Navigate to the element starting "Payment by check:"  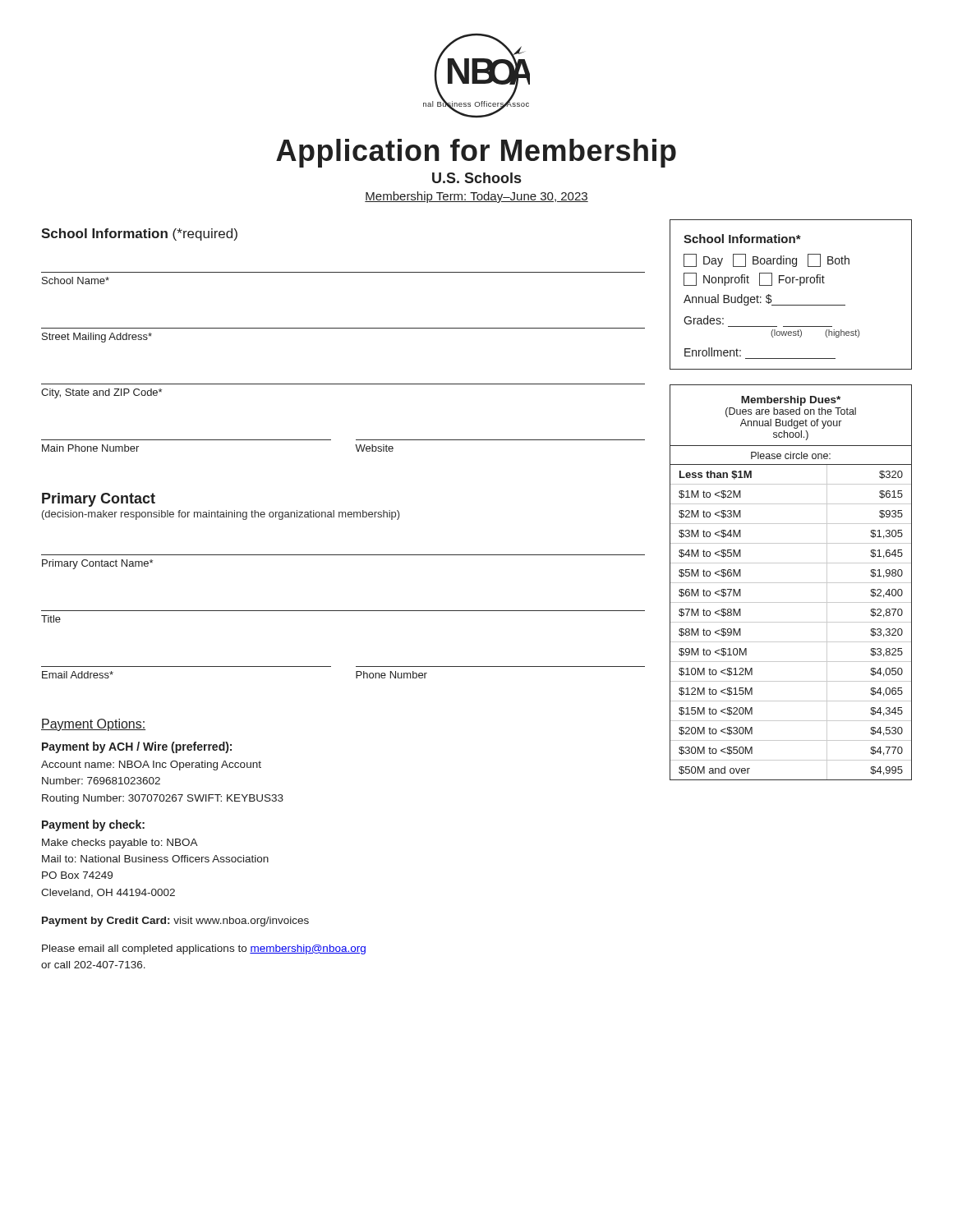(93, 824)
